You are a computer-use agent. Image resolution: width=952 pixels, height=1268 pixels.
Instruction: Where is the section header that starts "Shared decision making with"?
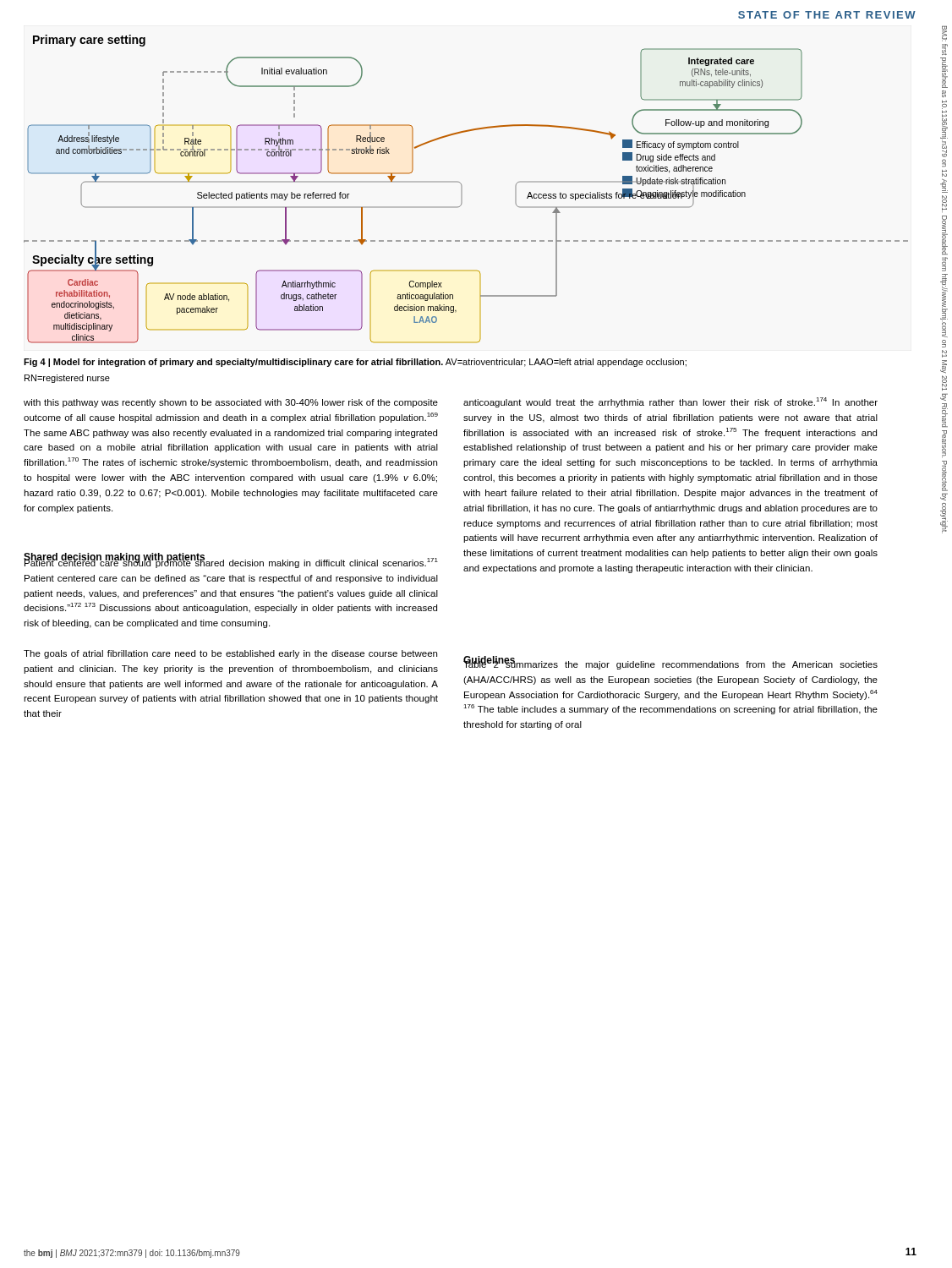coord(114,557)
